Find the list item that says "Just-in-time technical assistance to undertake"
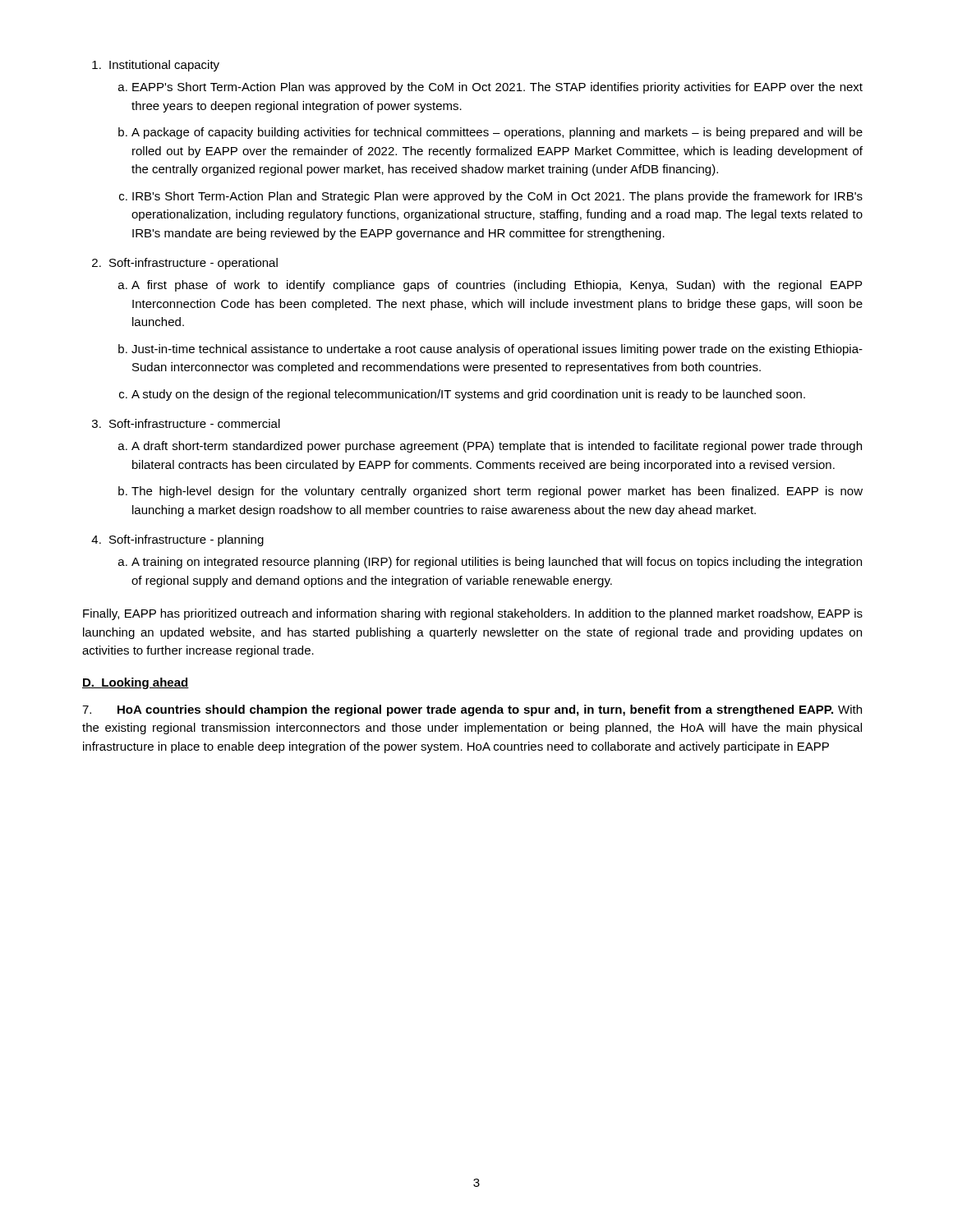This screenshot has width=953, height=1232. click(497, 357)
